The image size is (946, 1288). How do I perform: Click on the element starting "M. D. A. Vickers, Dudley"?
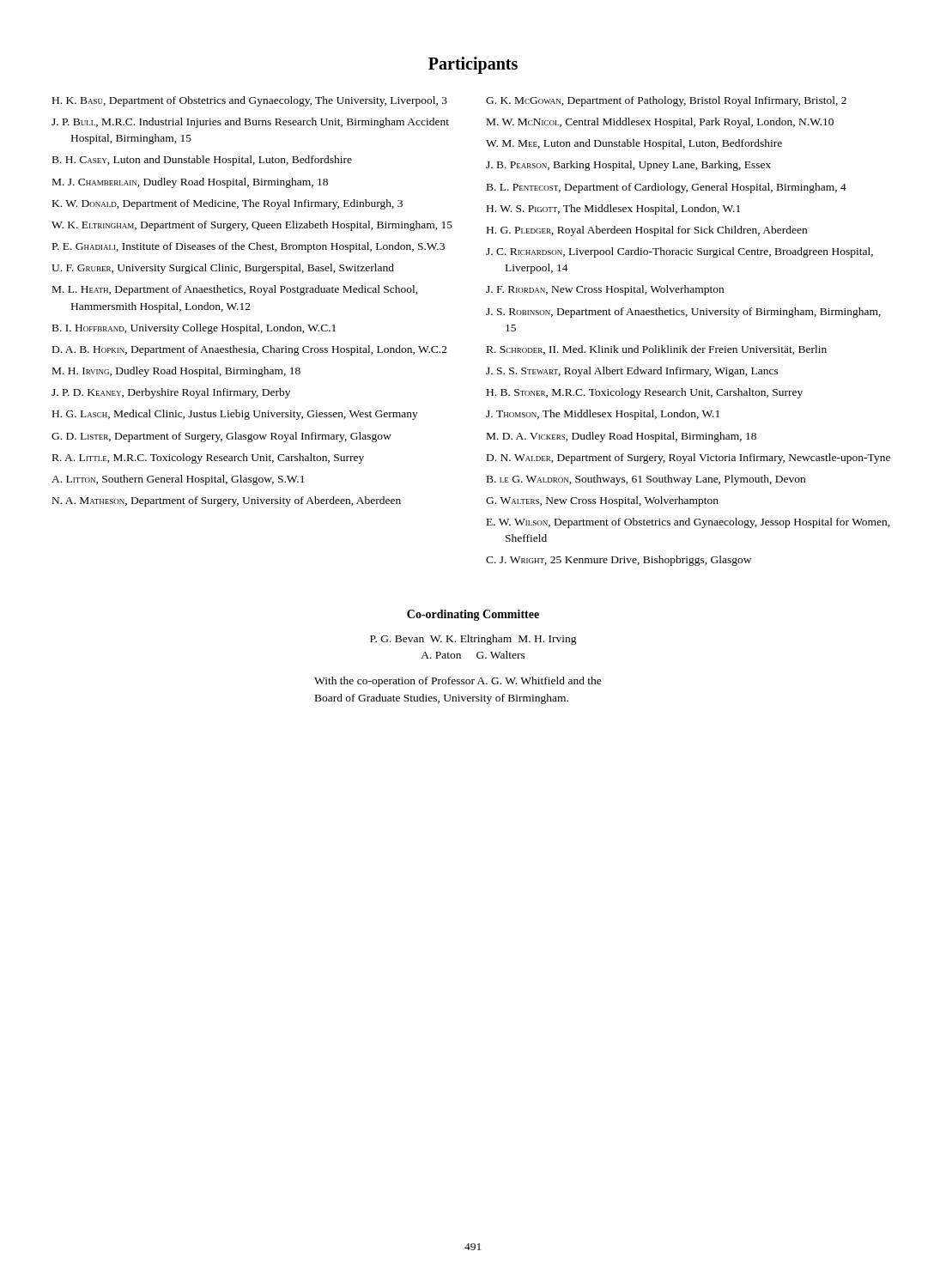point(621,435)
